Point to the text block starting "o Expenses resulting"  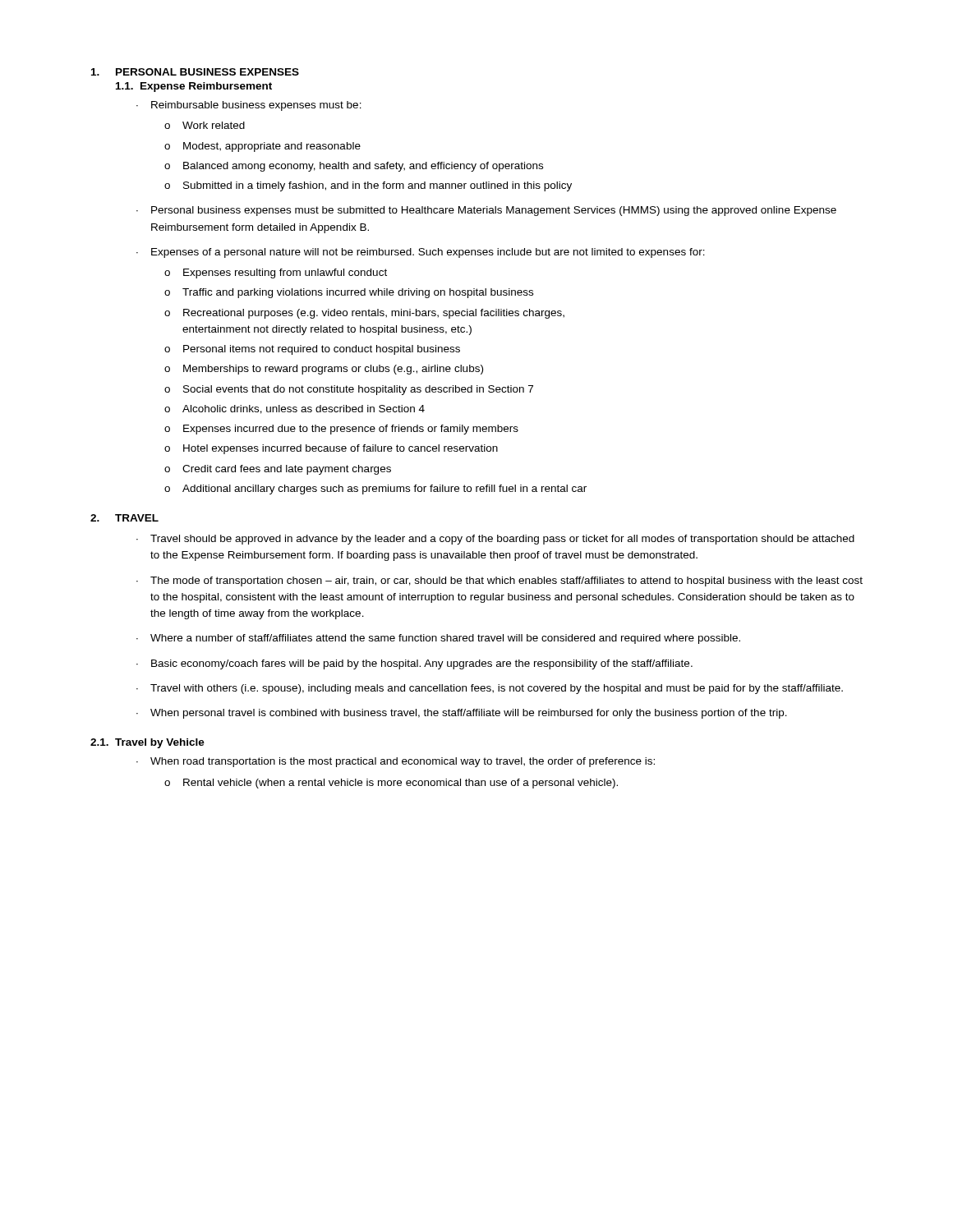coord(276,274)
